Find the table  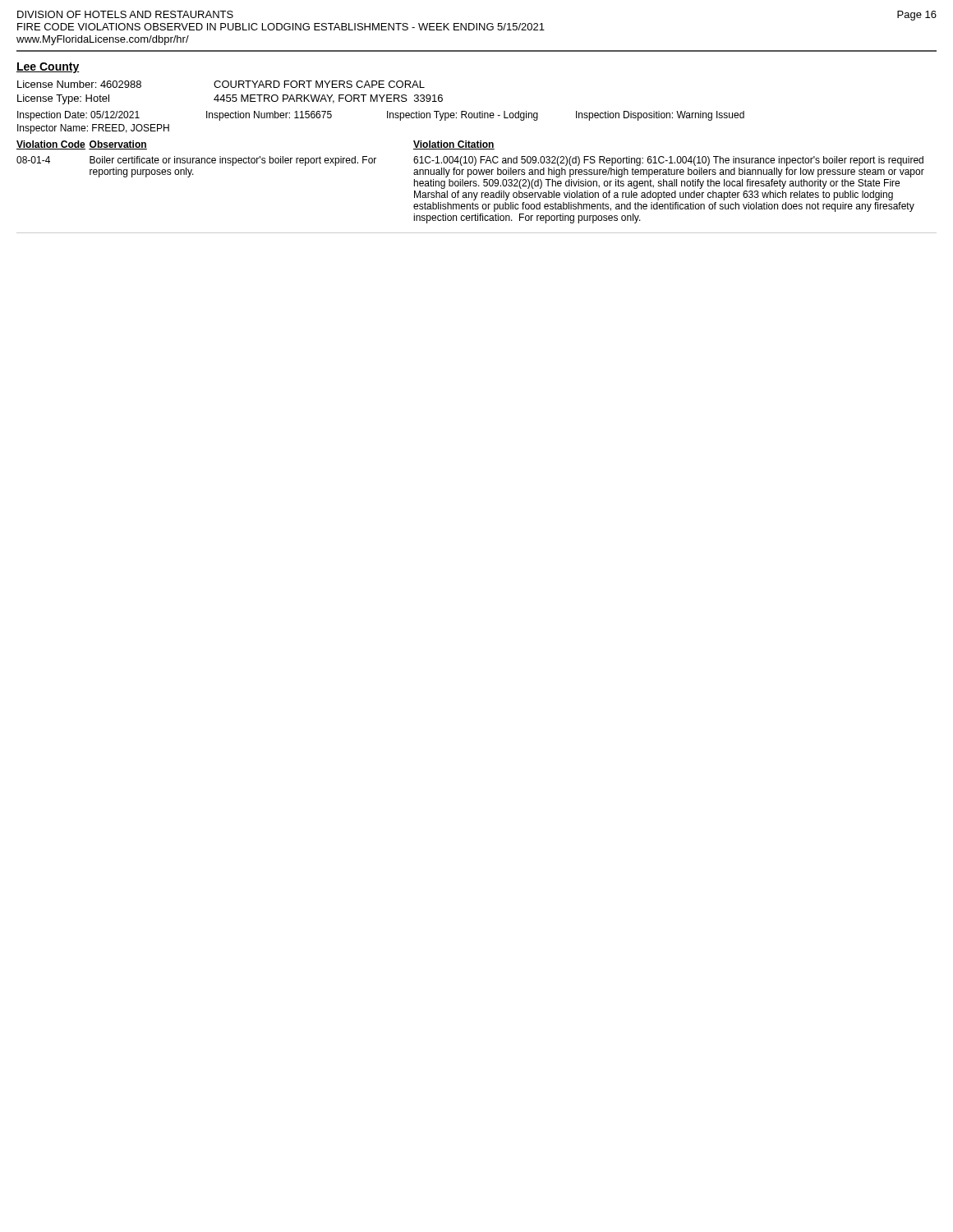(x=476, y=156)
